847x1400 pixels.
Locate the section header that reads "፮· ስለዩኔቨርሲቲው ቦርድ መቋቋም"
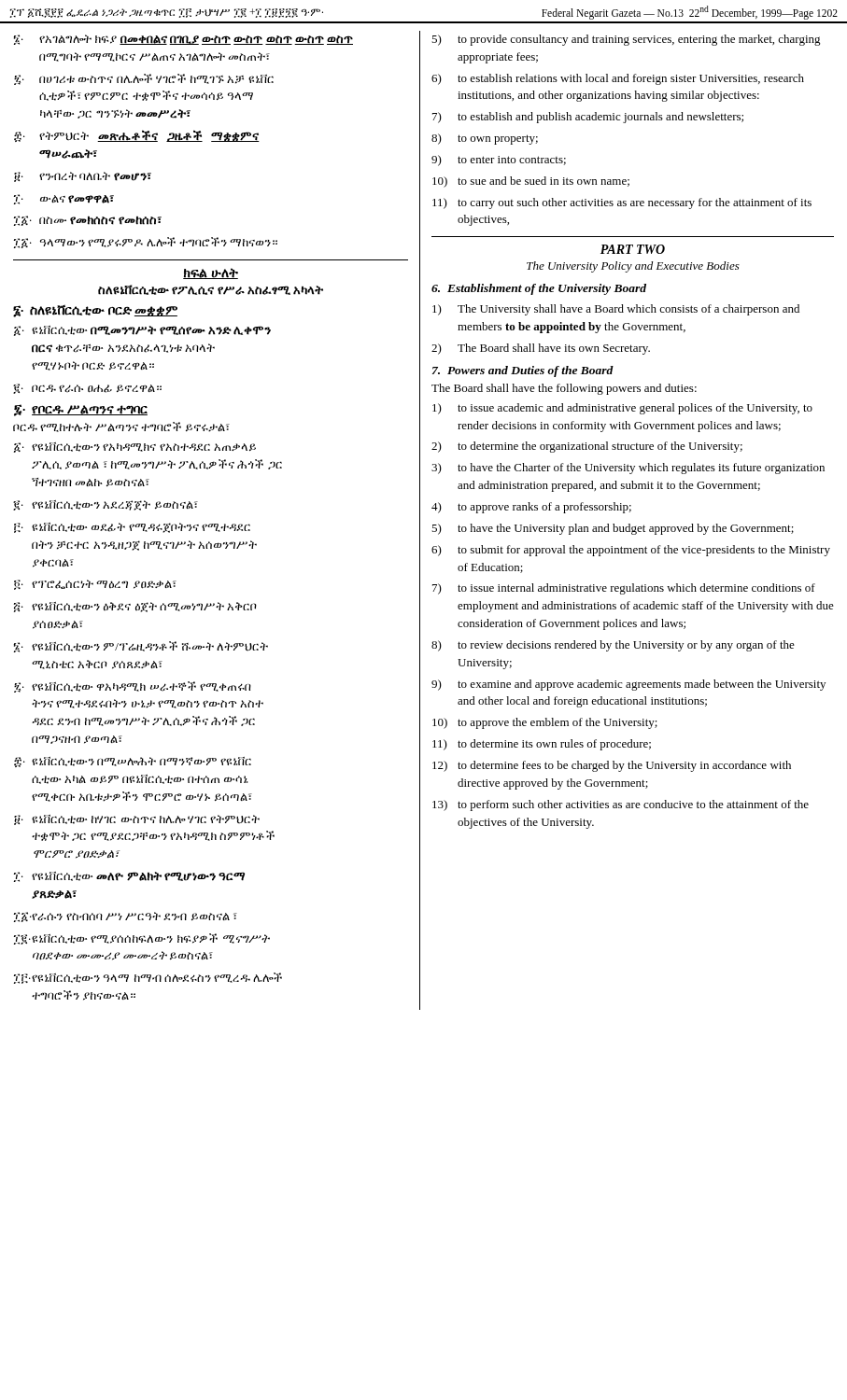point(95,310)
